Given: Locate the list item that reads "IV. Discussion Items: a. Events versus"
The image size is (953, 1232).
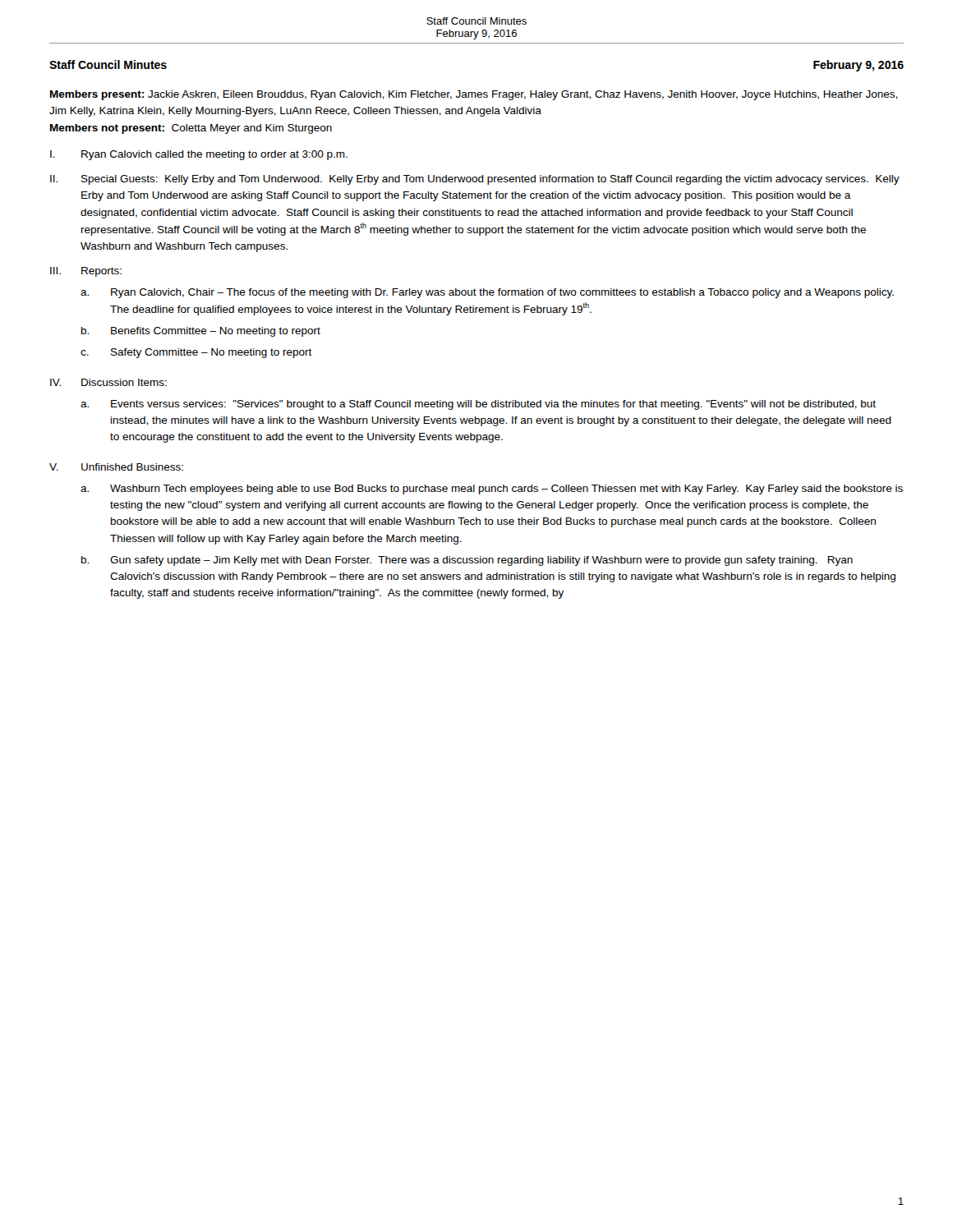Looking at the screenshot, I should coord(476,412).
